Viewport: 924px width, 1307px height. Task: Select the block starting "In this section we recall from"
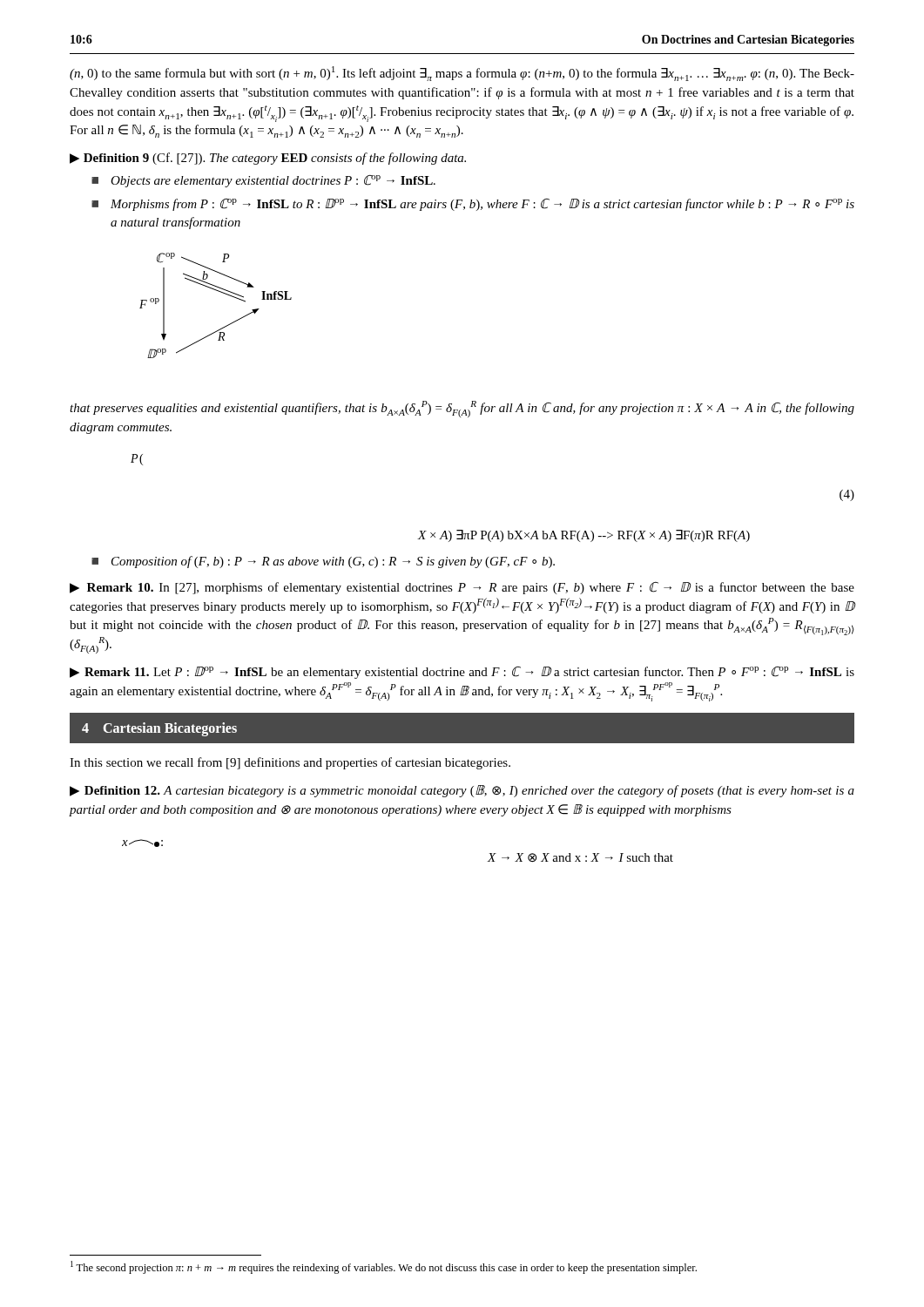[290, 763]
